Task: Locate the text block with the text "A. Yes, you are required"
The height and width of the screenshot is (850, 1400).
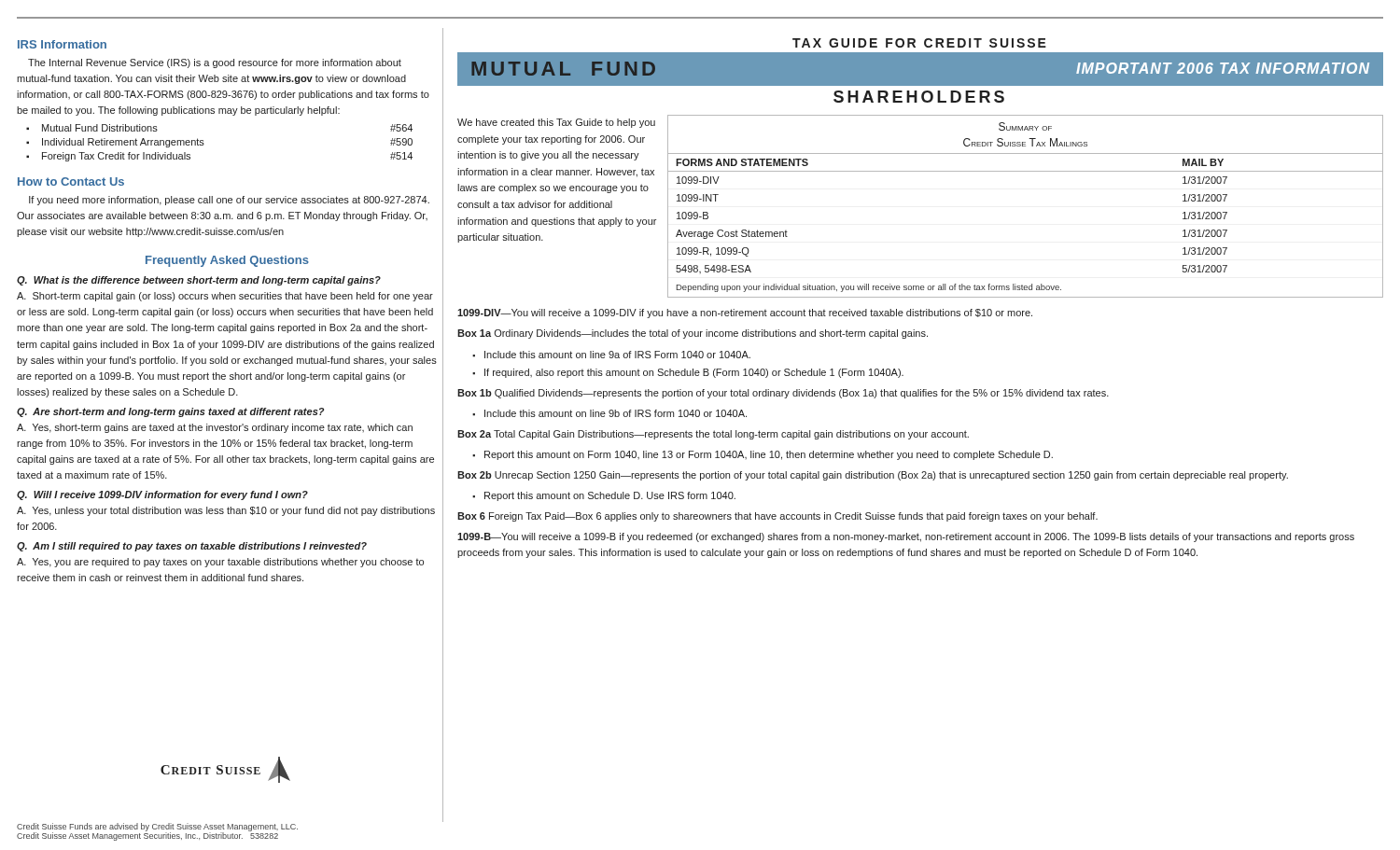Action: point(221,570)
